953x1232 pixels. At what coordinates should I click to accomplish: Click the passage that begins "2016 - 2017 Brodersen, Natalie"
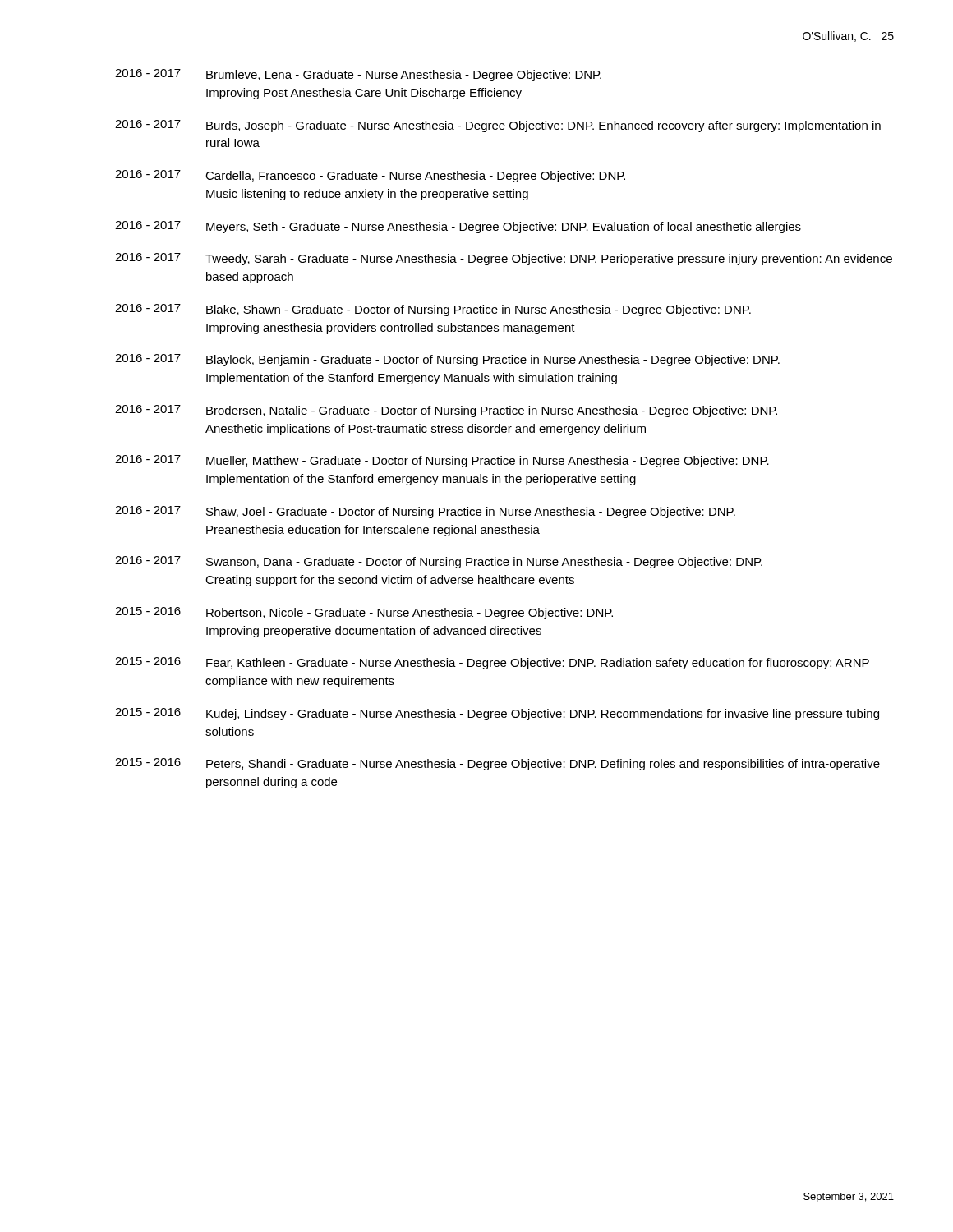point(504,419)
